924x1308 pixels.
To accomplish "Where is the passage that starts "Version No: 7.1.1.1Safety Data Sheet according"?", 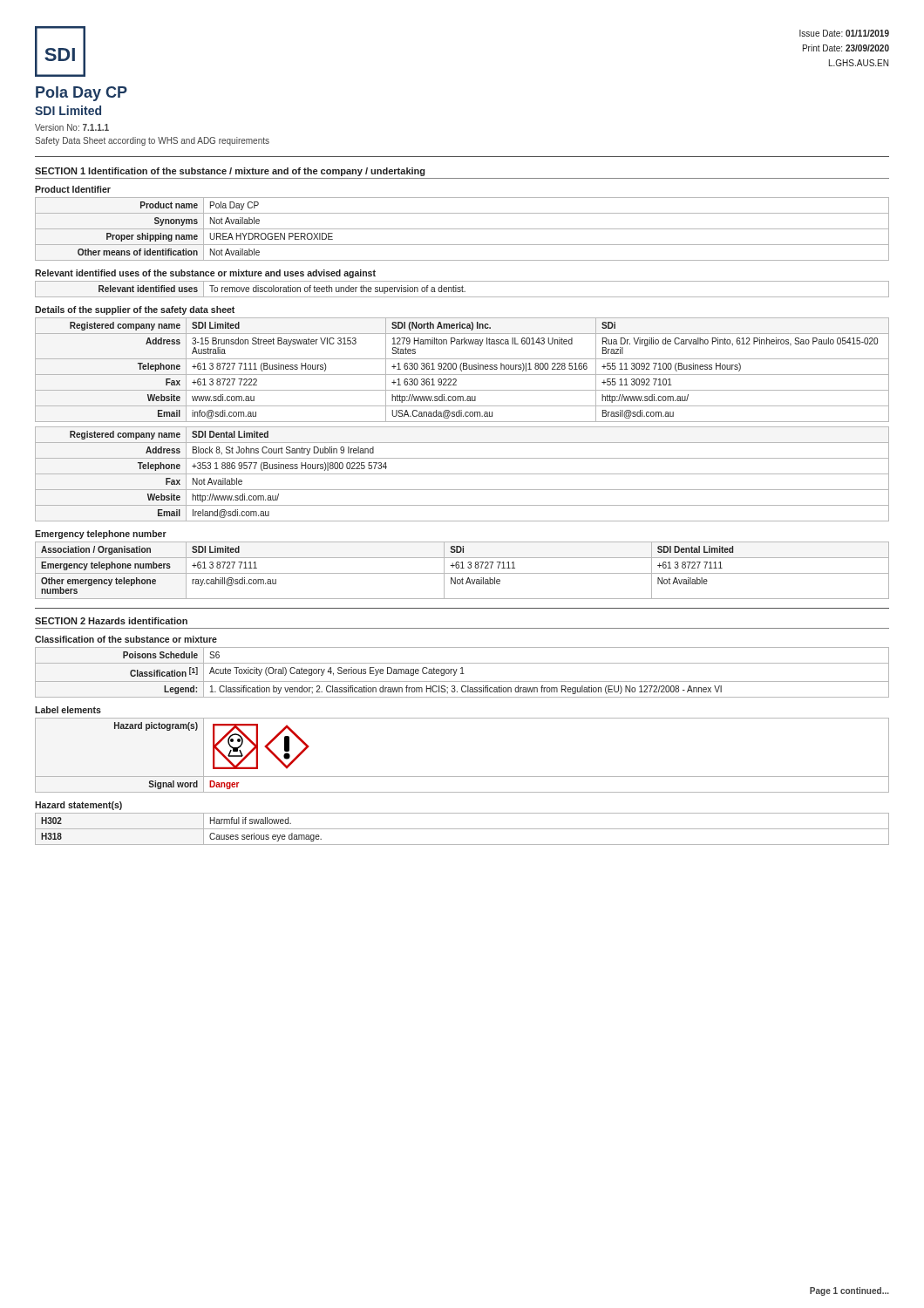I will click(152, 134).
